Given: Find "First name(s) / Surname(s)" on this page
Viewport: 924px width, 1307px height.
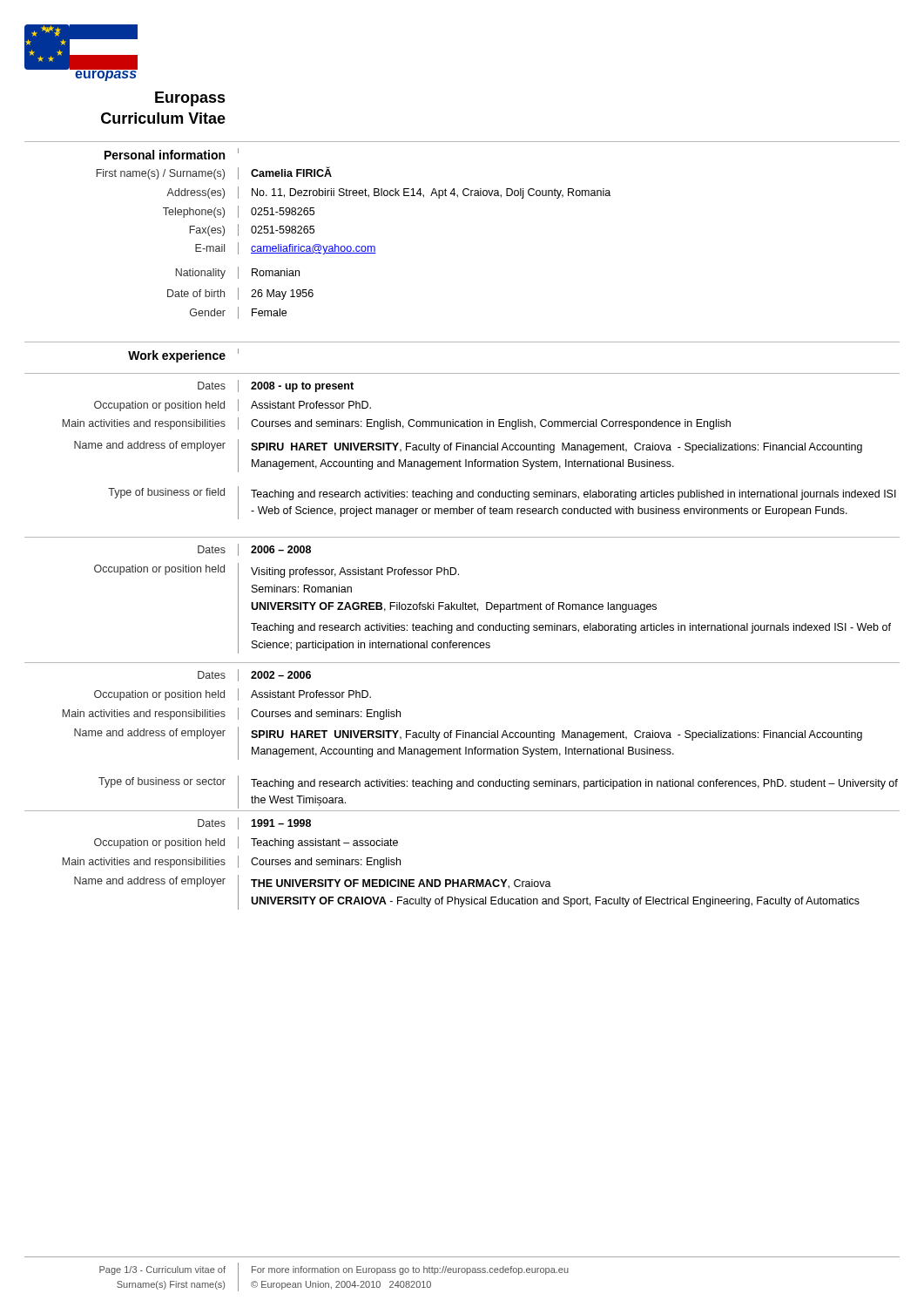Looking at the screenshot, I should [x=161, y=173].
